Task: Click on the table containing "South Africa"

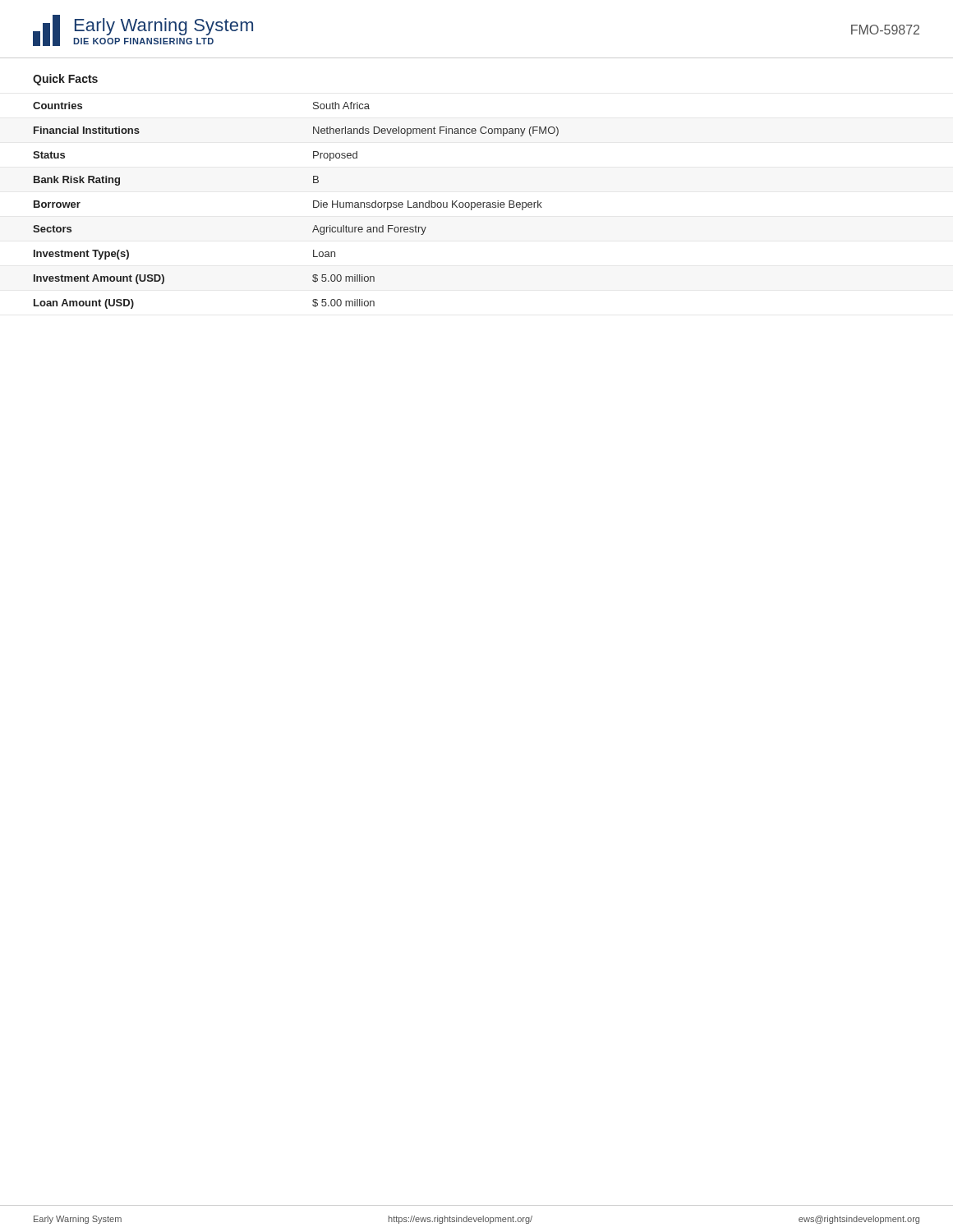Action: (x=476, y=204)
